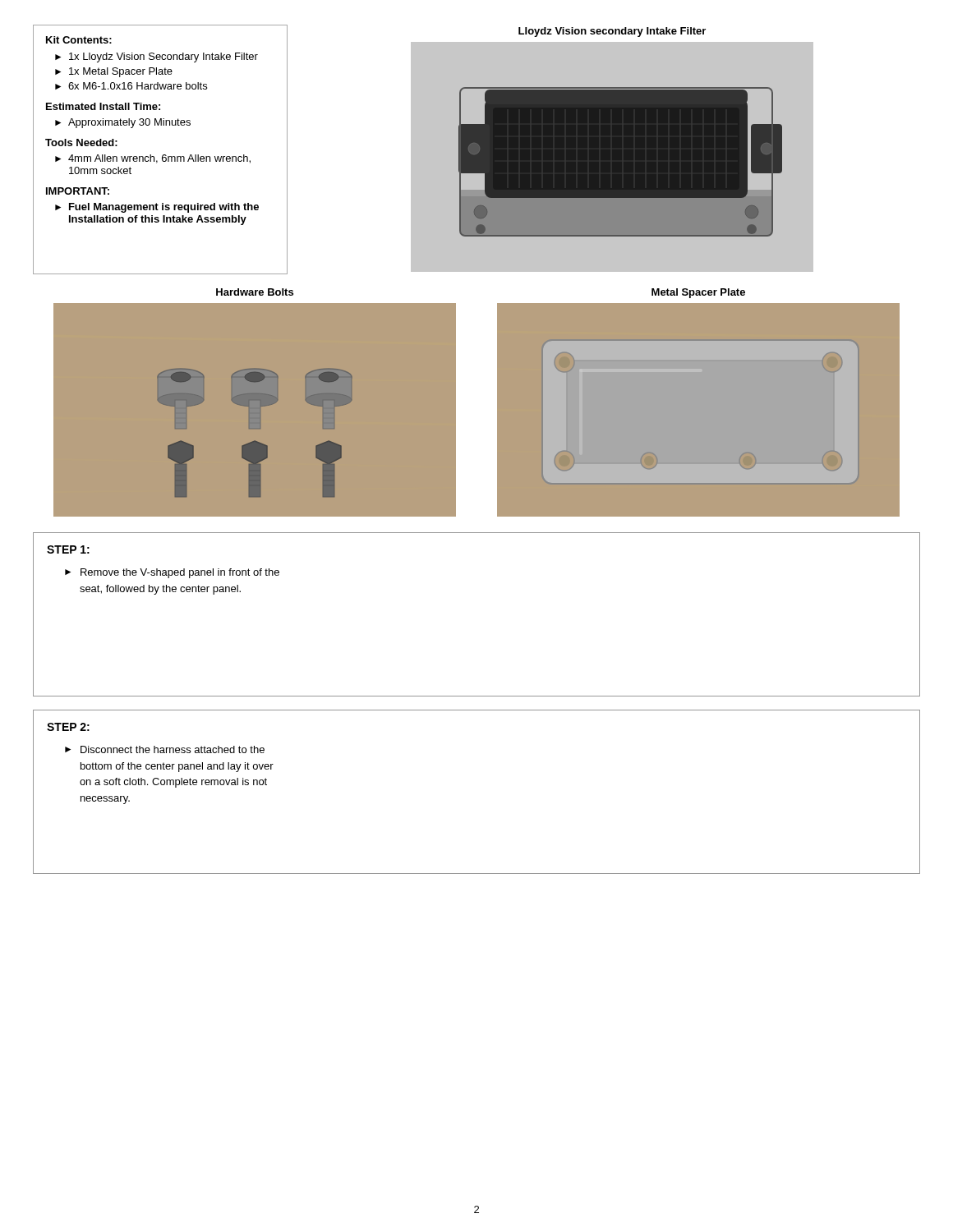Find the region starting "► 1x Metal Spacer Plate"

coord(113,71)
